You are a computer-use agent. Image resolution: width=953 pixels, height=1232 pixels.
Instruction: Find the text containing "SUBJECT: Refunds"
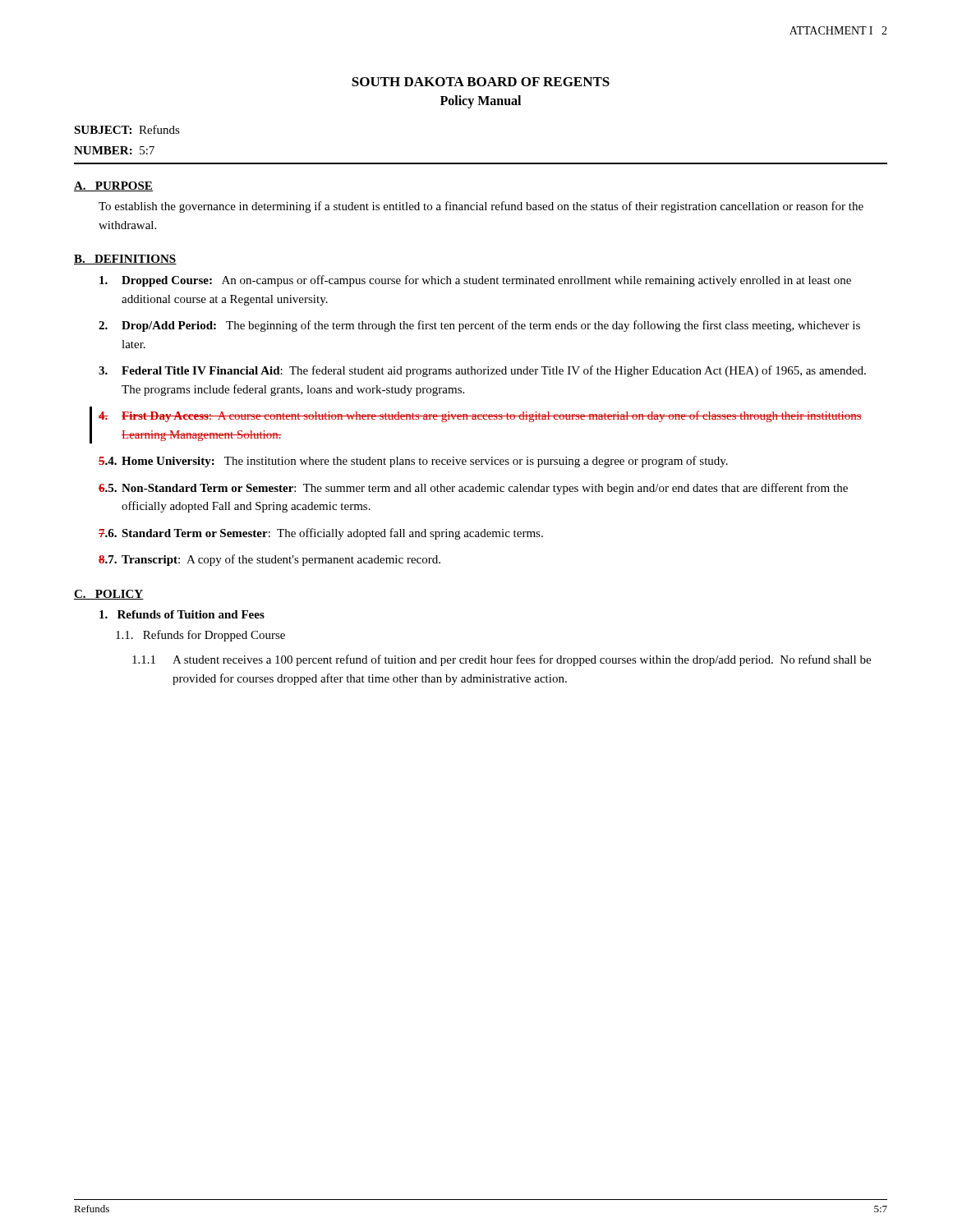[x=127, y=130]
